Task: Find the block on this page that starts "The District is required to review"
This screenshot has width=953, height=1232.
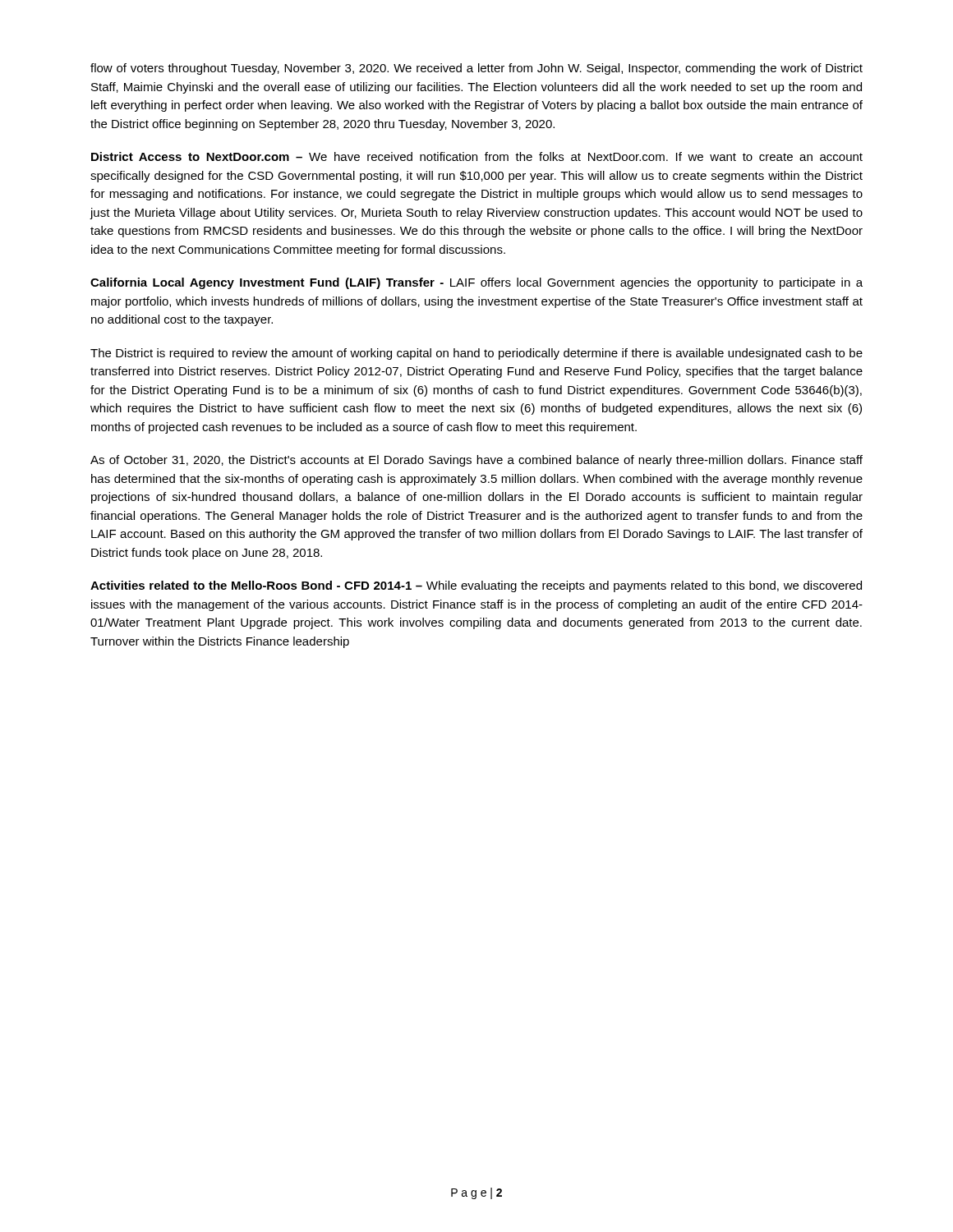Action: (x=476, y=389)
